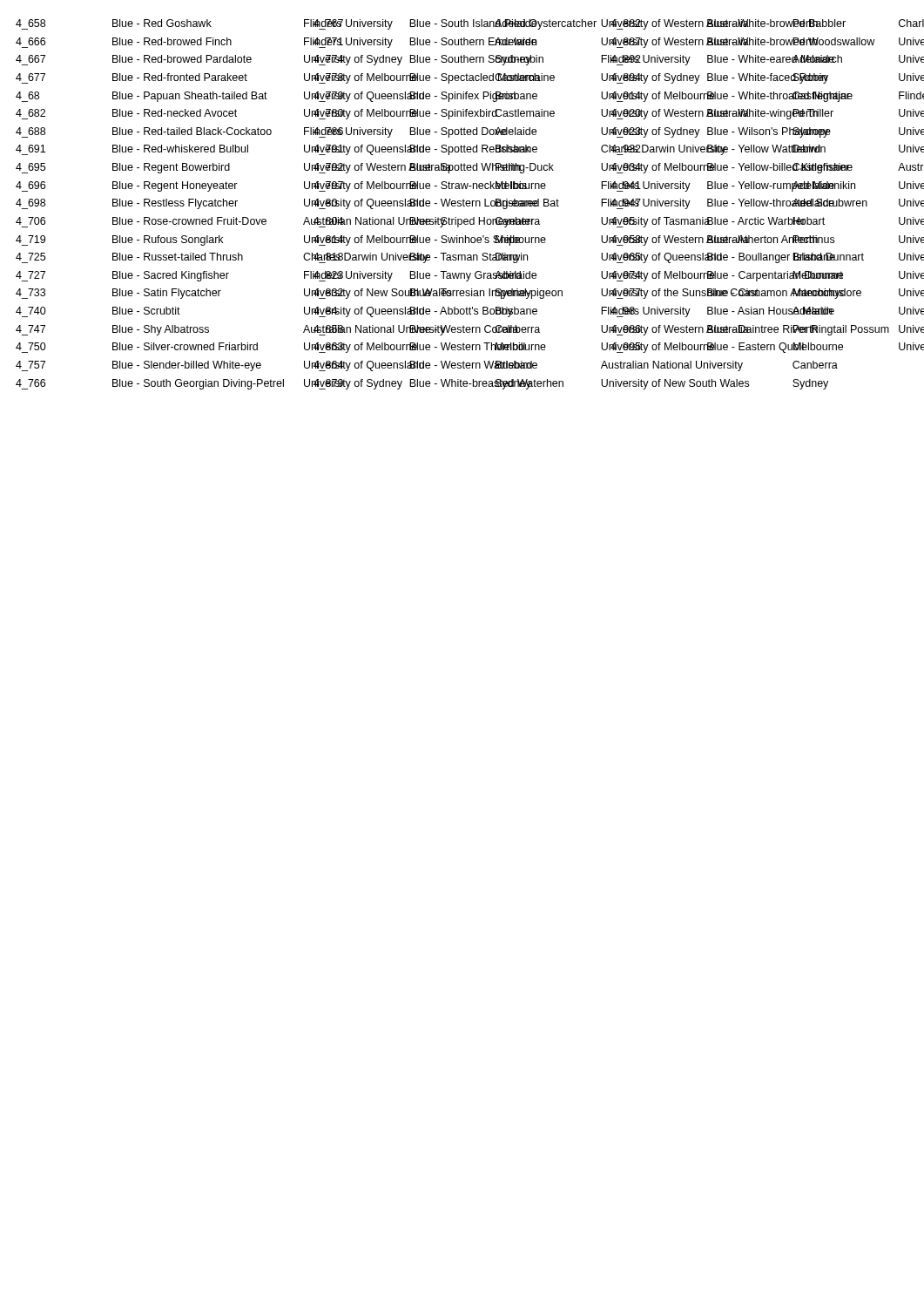Screen dimensions: 1307x924
Task: Point to the text block starting "4_792Blue - Spotted"
Action: [462, 167]
